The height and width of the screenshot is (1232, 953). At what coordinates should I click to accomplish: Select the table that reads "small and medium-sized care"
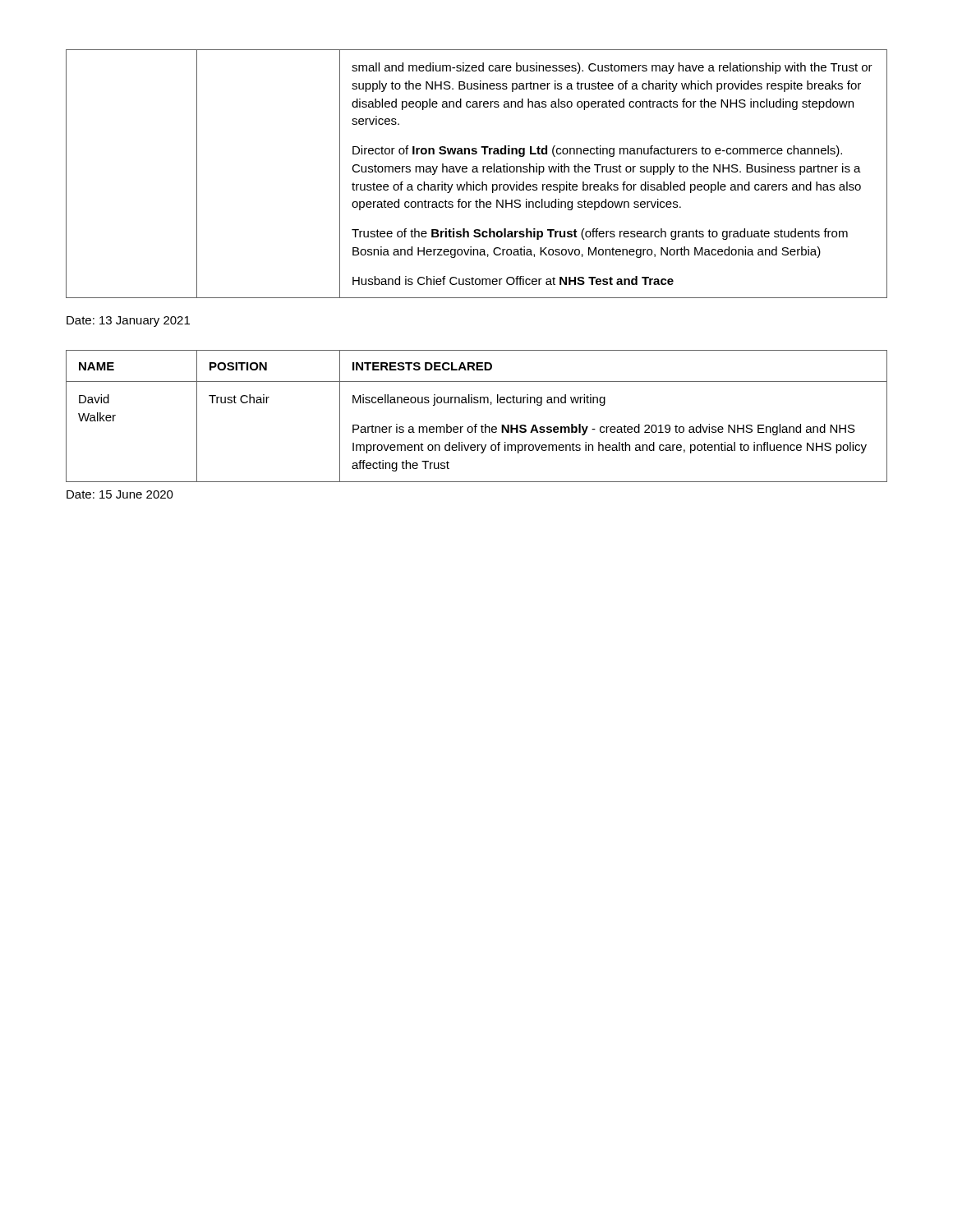coord(476,174)
